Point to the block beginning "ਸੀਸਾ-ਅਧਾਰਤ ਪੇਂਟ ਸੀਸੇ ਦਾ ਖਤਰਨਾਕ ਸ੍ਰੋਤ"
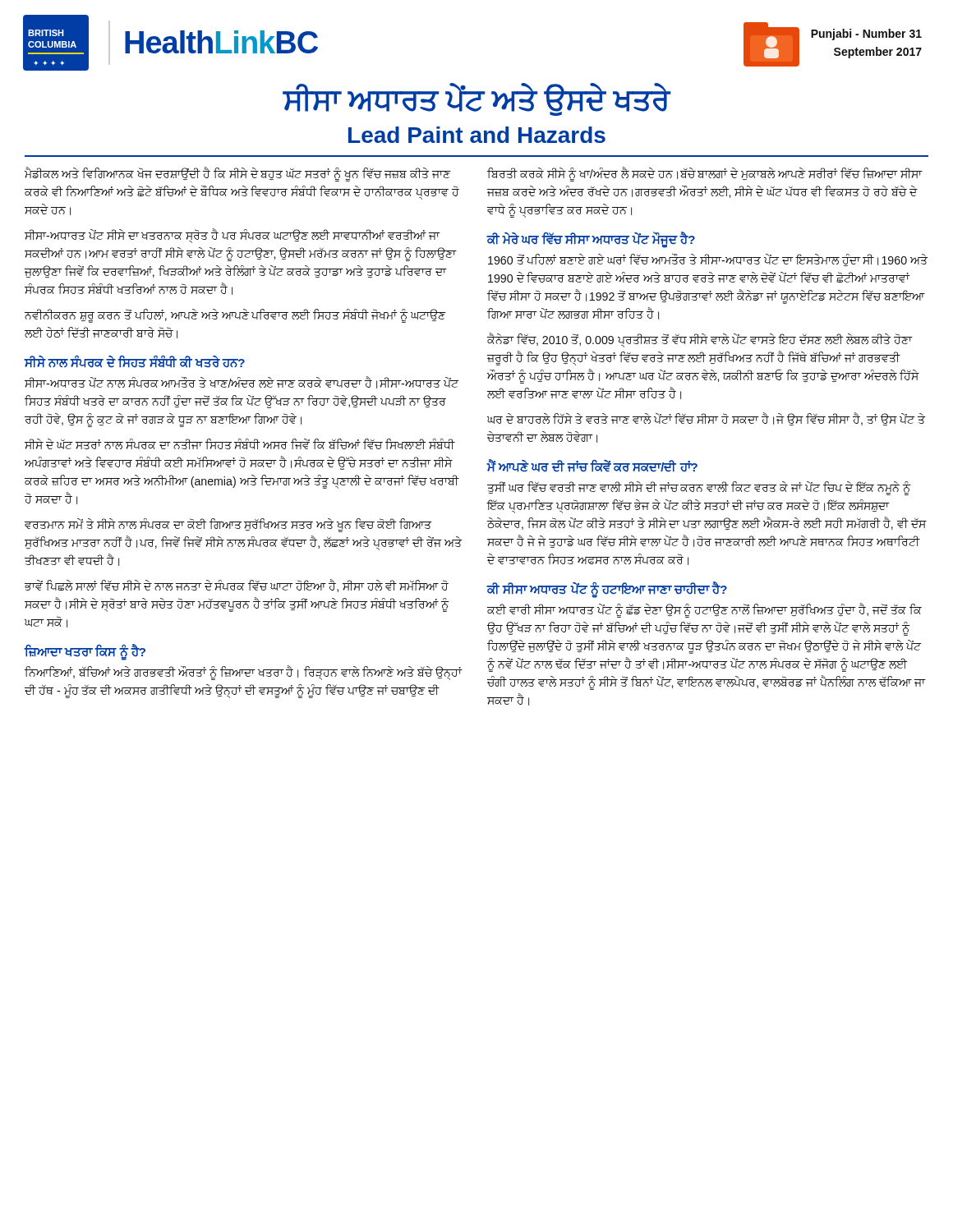 click(240, 263)
